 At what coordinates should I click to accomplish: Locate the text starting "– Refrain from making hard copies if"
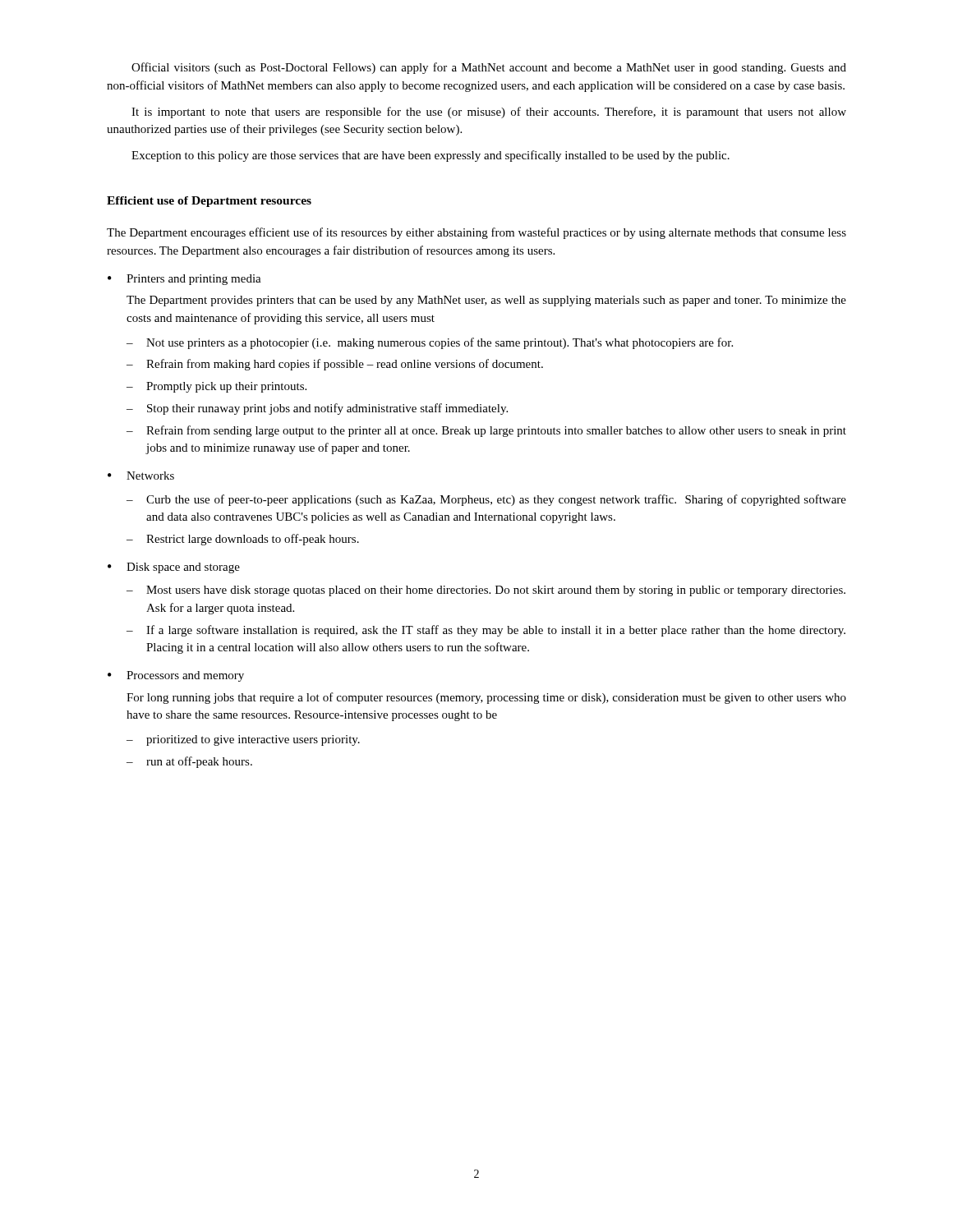pos(486,365)
